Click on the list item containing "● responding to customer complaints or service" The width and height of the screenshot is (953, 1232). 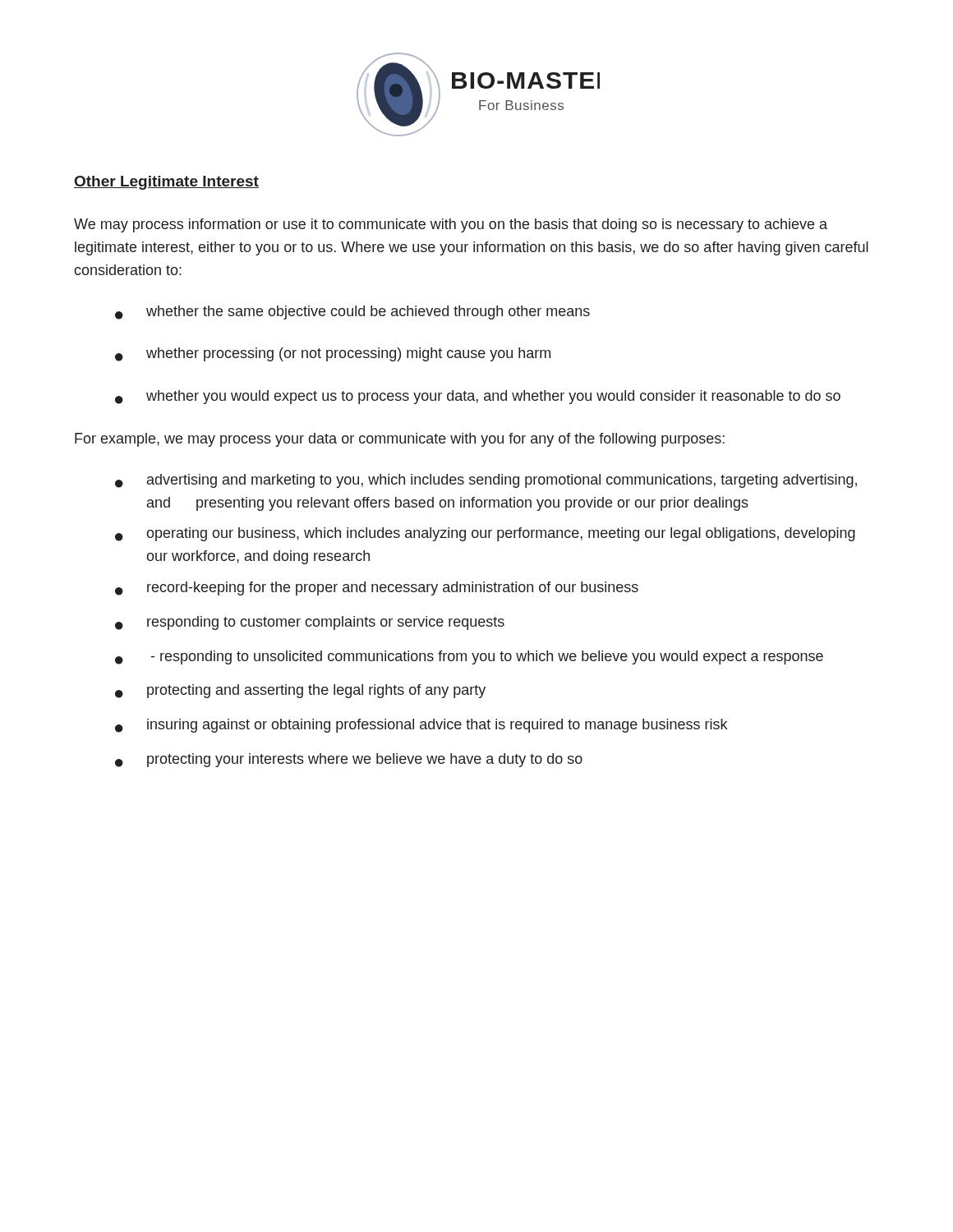pos(496,624)
